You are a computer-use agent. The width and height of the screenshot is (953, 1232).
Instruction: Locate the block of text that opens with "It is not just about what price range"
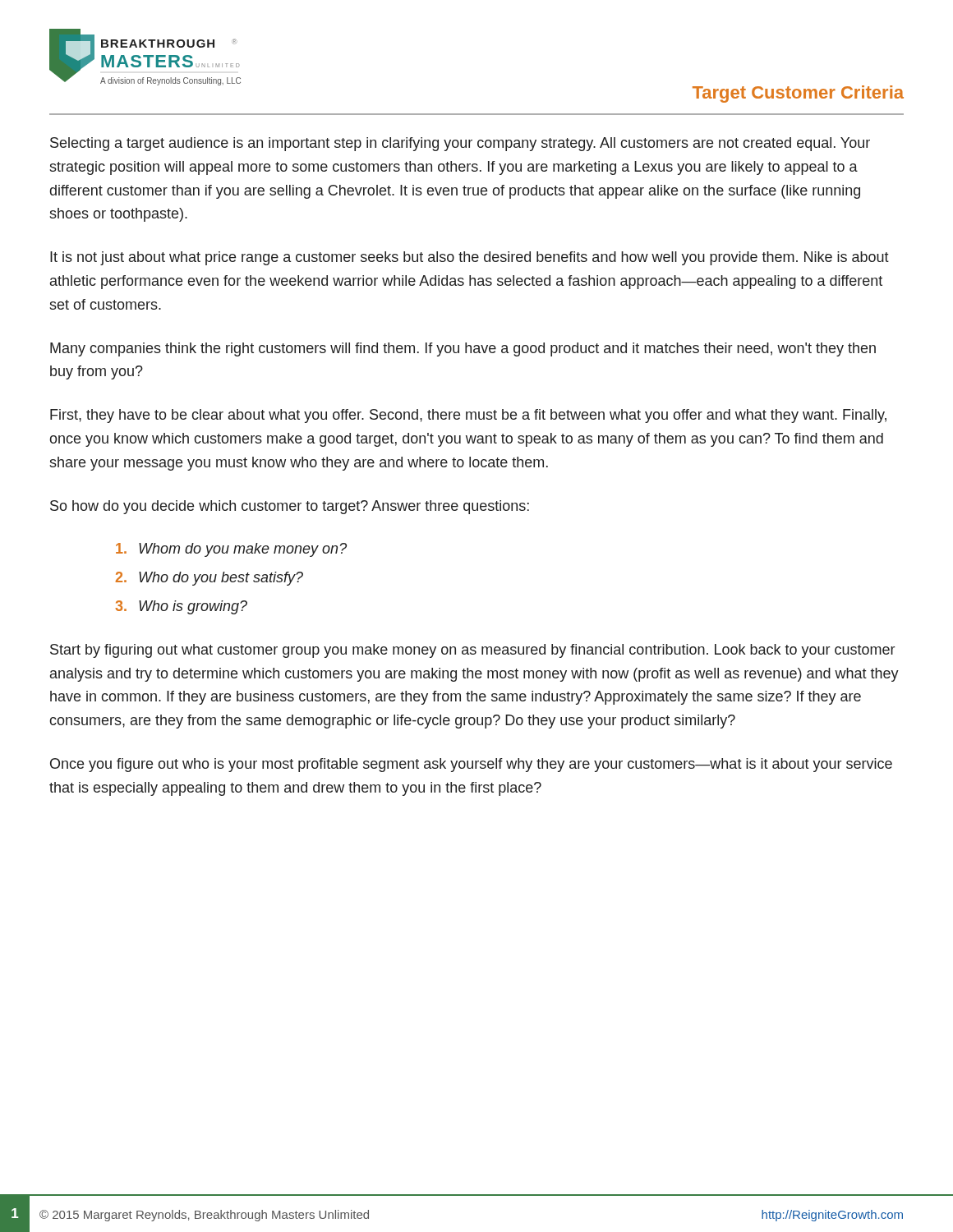(469, 281)
